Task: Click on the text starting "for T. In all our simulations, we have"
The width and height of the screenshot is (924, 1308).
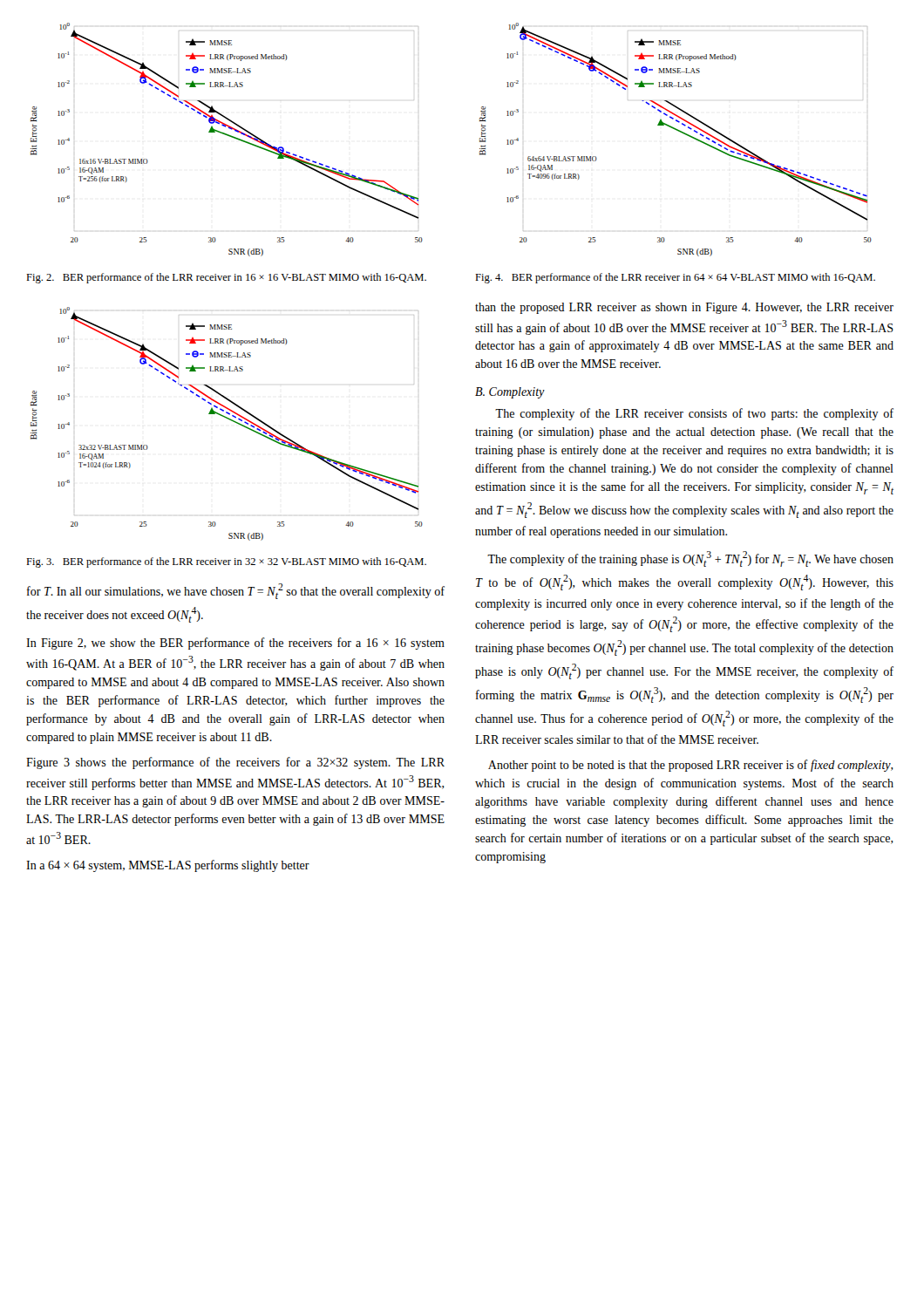Action: (235, 603)
